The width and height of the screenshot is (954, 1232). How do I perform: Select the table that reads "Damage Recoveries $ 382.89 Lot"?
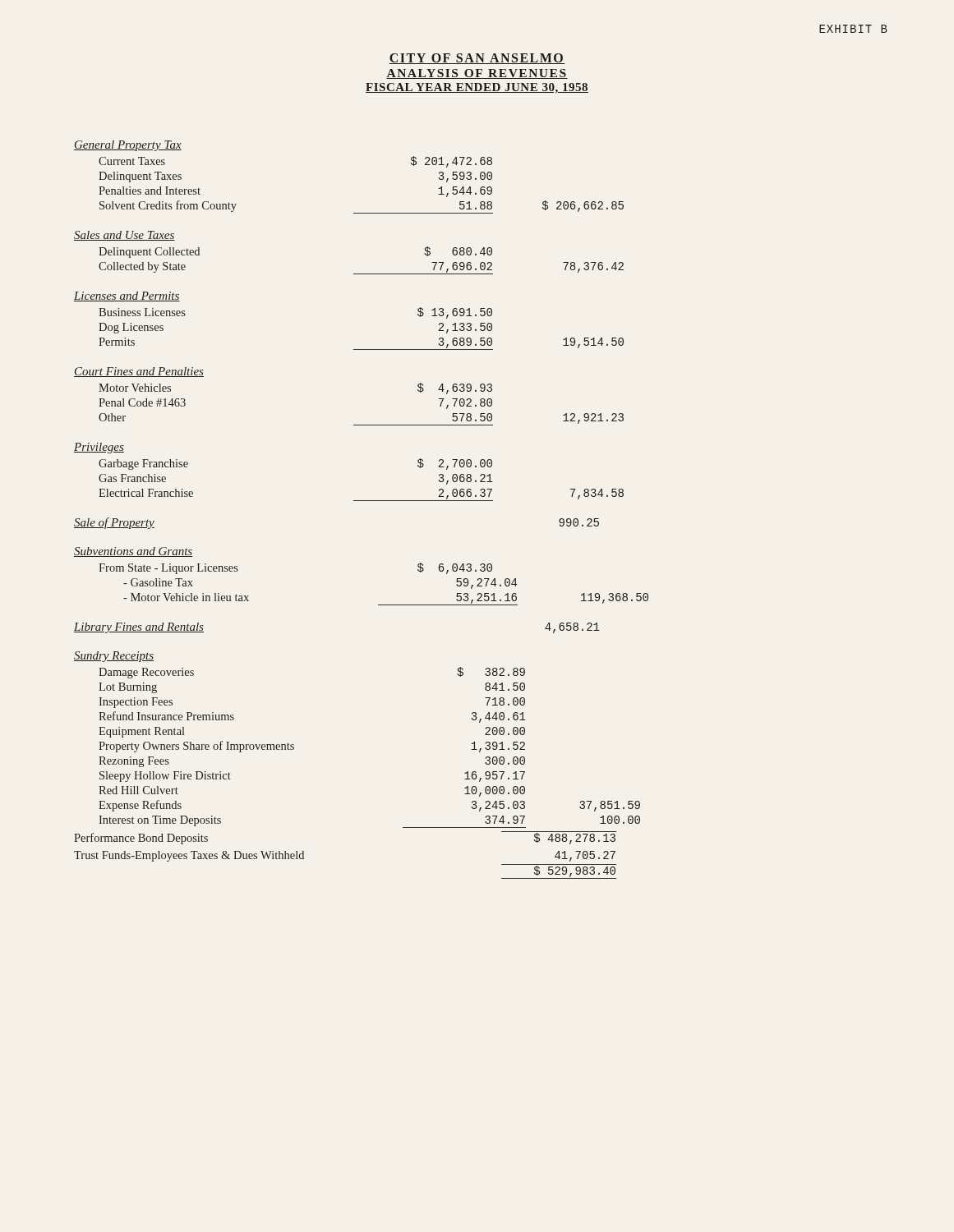pos(485,747)
